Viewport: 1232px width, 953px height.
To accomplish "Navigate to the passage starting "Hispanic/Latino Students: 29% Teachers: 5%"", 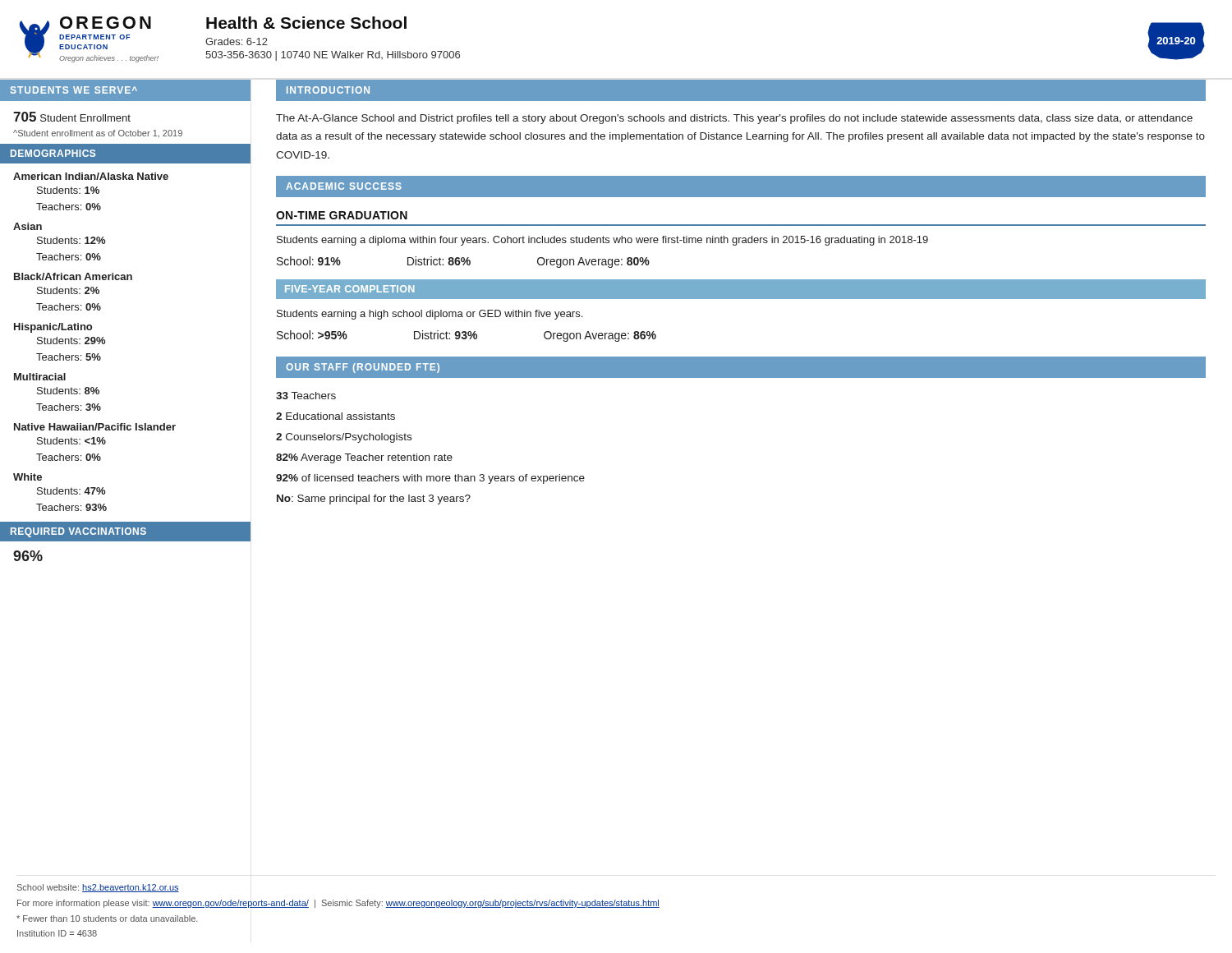I will click(53, 328).
